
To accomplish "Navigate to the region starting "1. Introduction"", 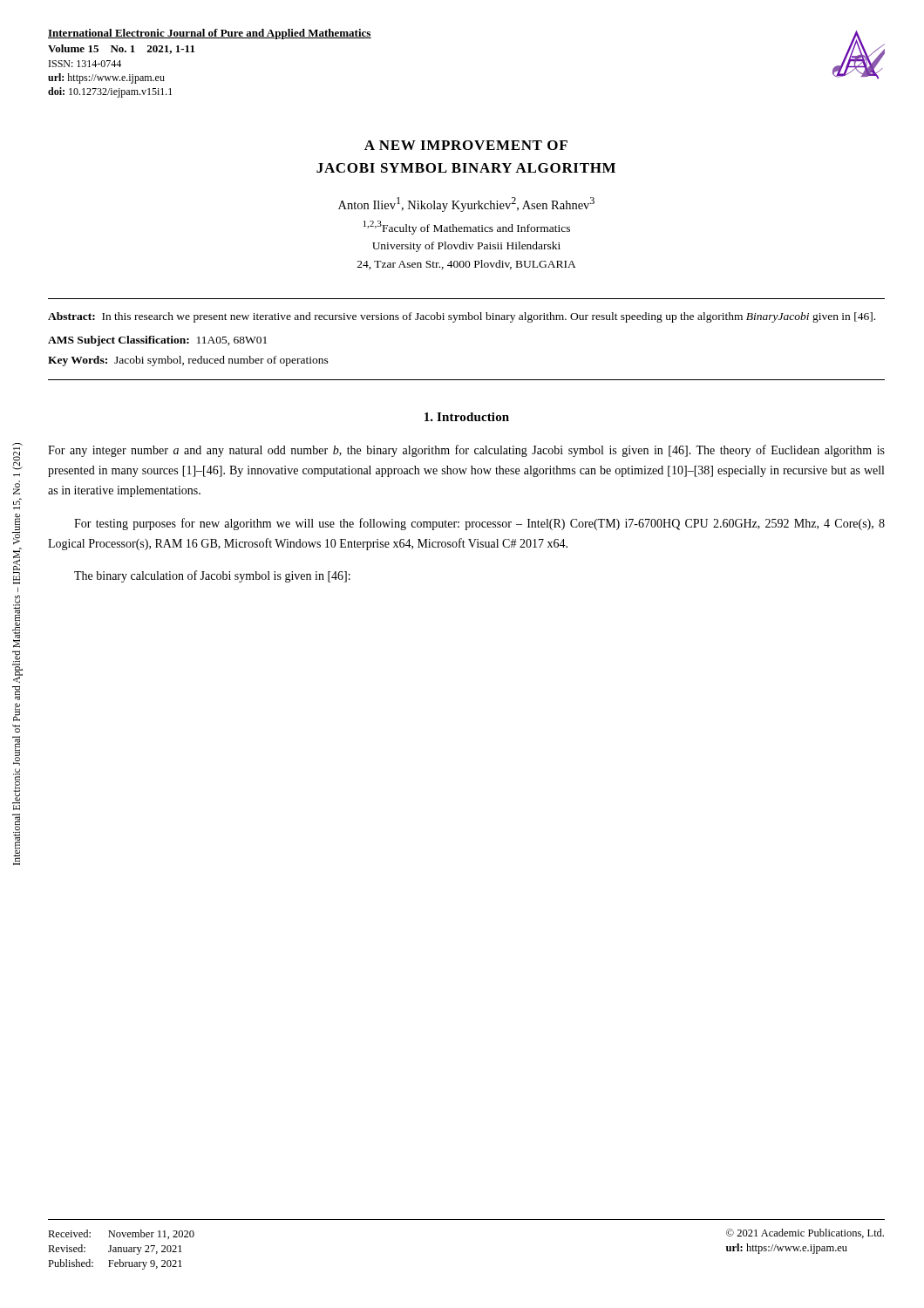I will pyautogui.click(x=466, y=417).
